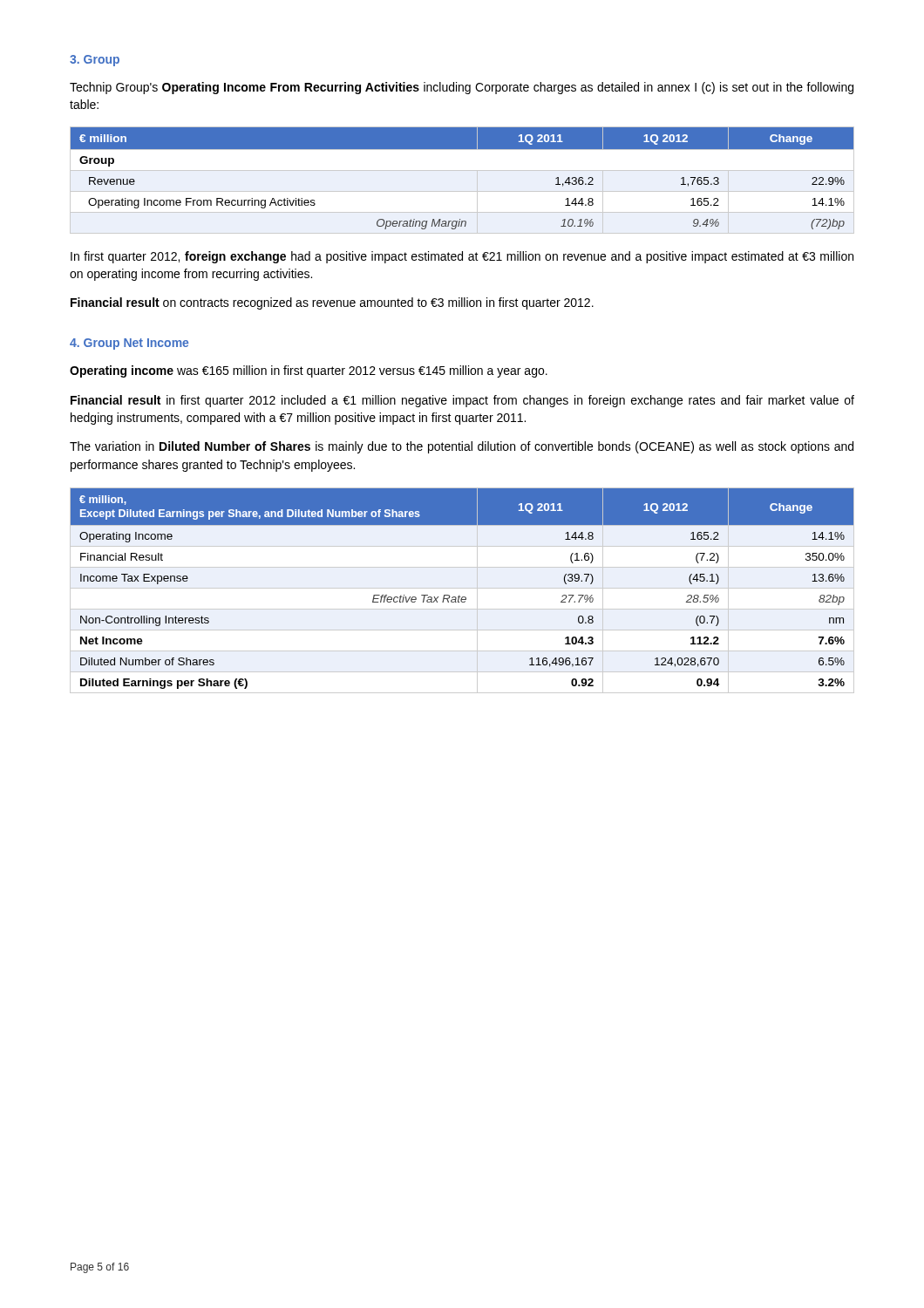Click on the passage starting "4. Group Net Income"
Image resolution: width=924 pixels, height=1308 pixels.
pyautogui.click(x=129, y=343)
